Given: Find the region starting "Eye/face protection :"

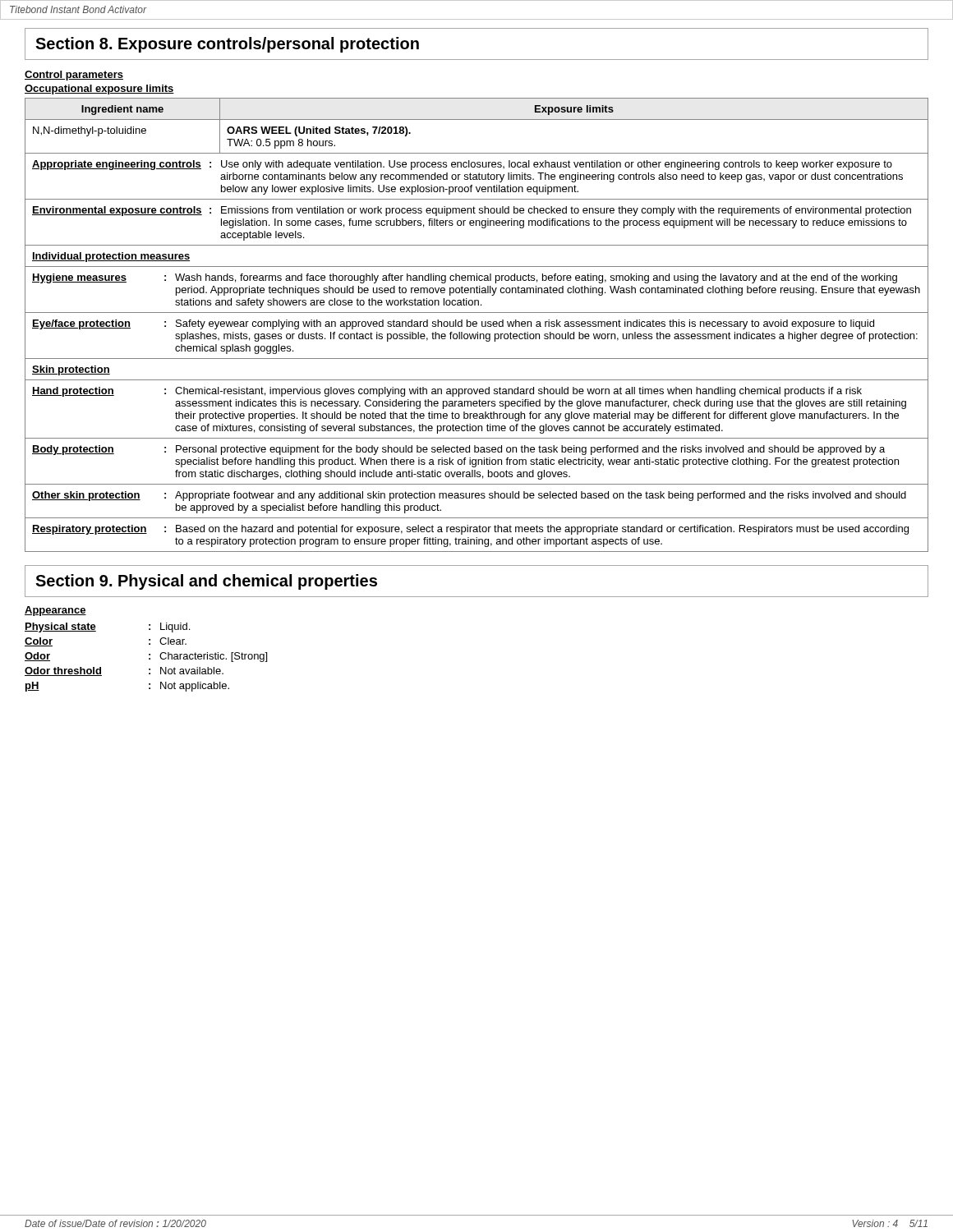Looking at the screenshot, I should pos(476,335).
